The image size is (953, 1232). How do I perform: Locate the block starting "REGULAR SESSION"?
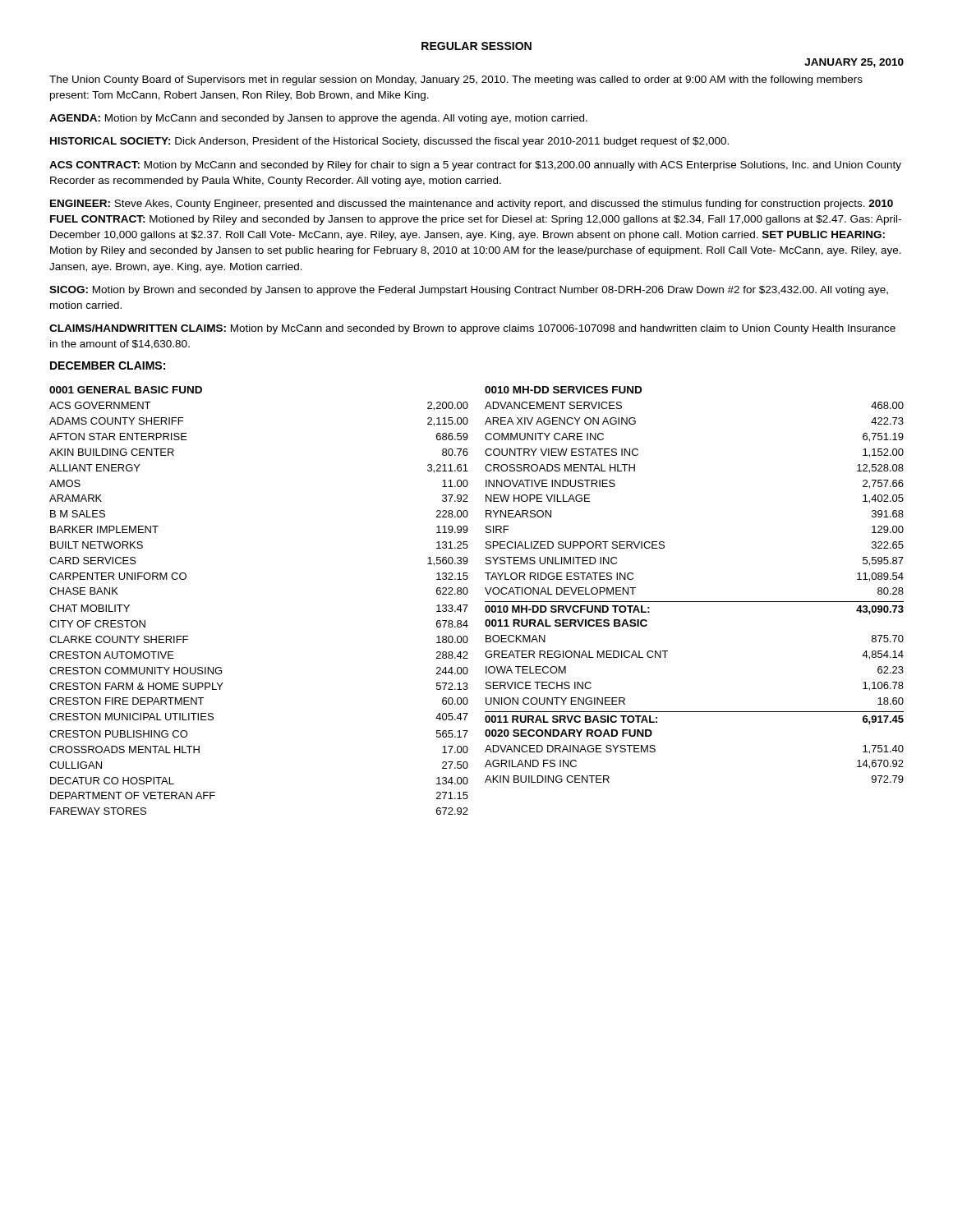point(476,46)
